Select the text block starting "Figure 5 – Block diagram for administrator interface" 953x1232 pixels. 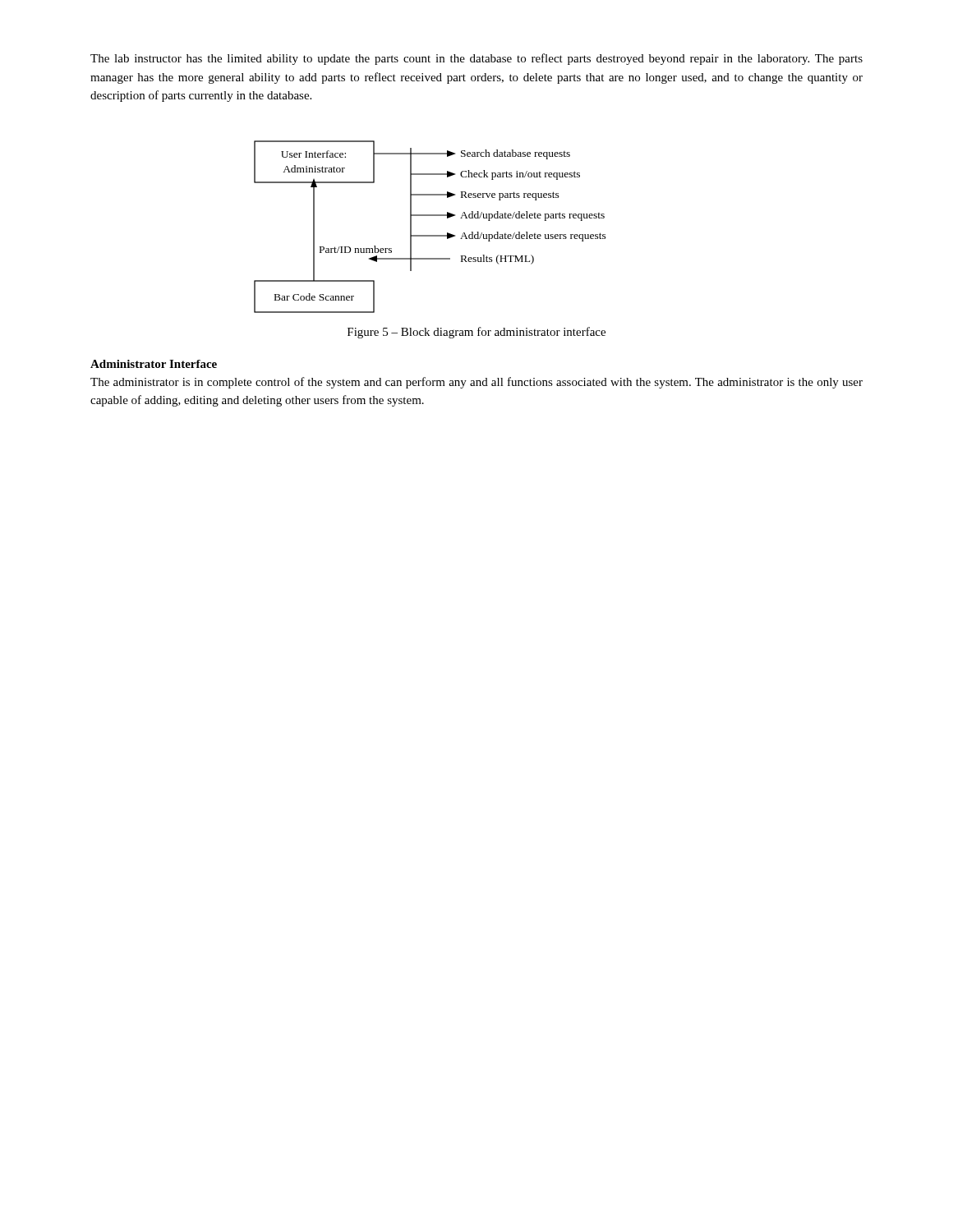coord(476,331)
